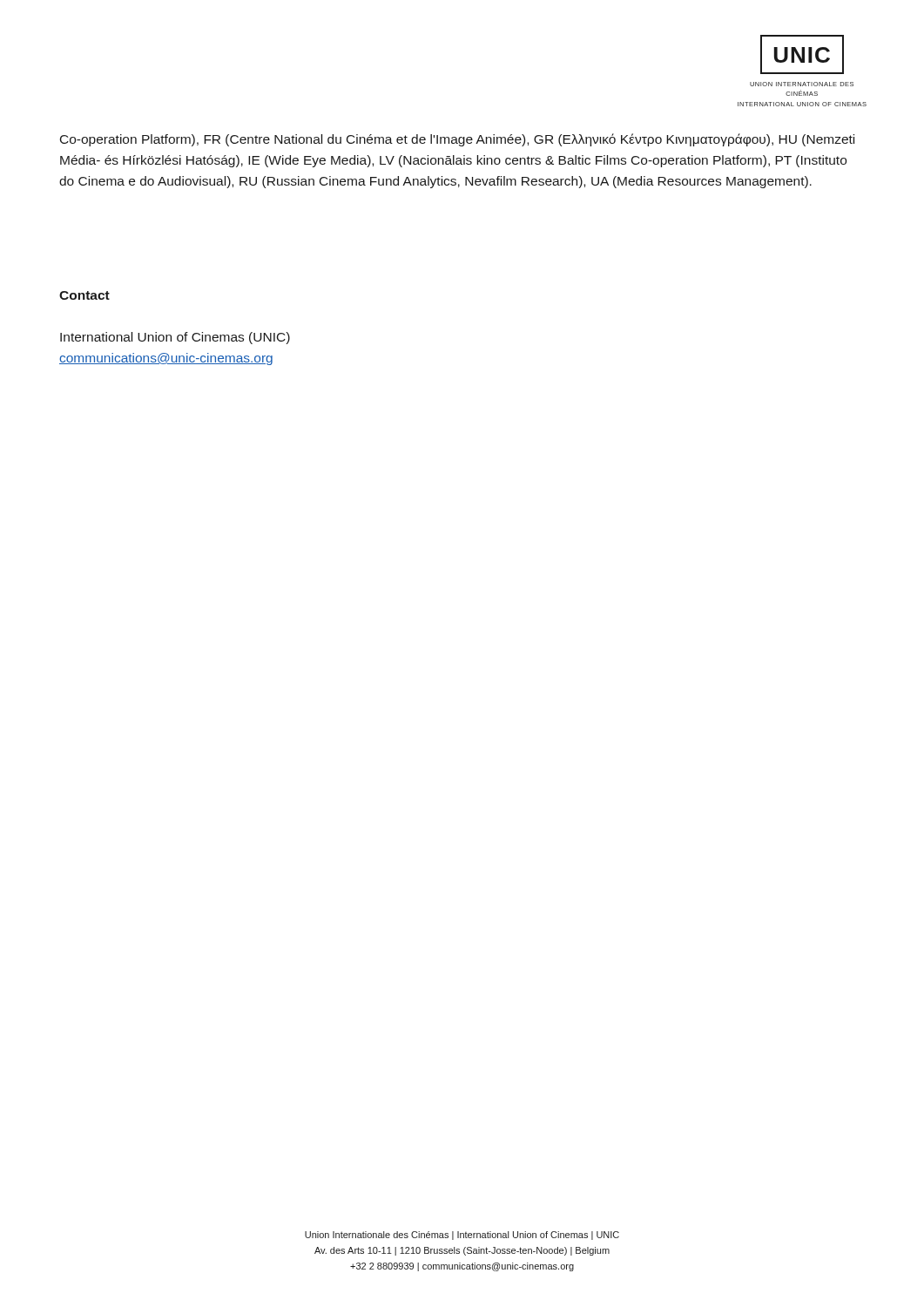Find the block on this page that starts "Co-operation Platform), FR (Centre National du Cinéma"
The image size is (924, 1307).
click(457, 160)
